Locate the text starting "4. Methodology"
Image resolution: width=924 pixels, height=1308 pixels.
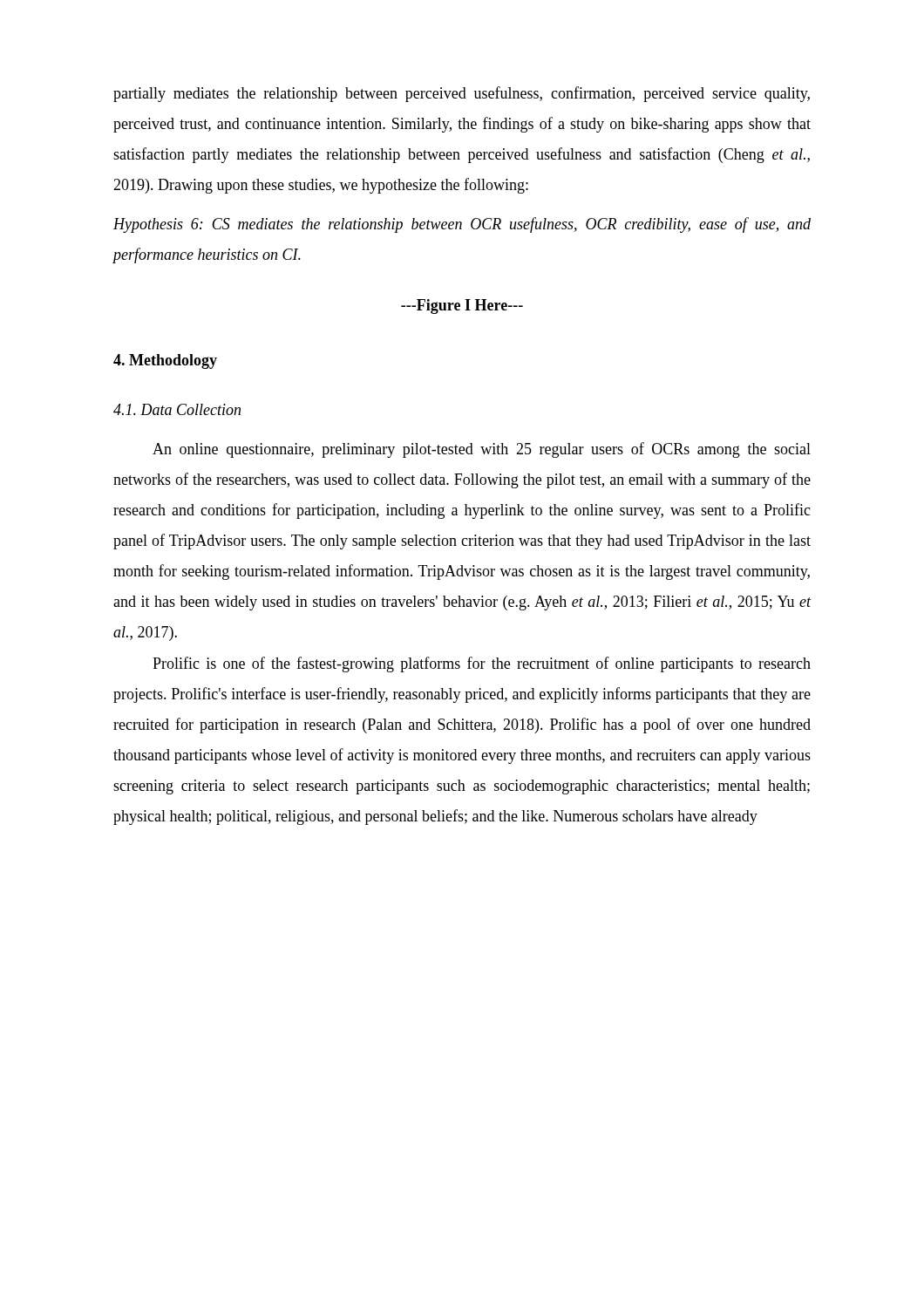point(165,360)
